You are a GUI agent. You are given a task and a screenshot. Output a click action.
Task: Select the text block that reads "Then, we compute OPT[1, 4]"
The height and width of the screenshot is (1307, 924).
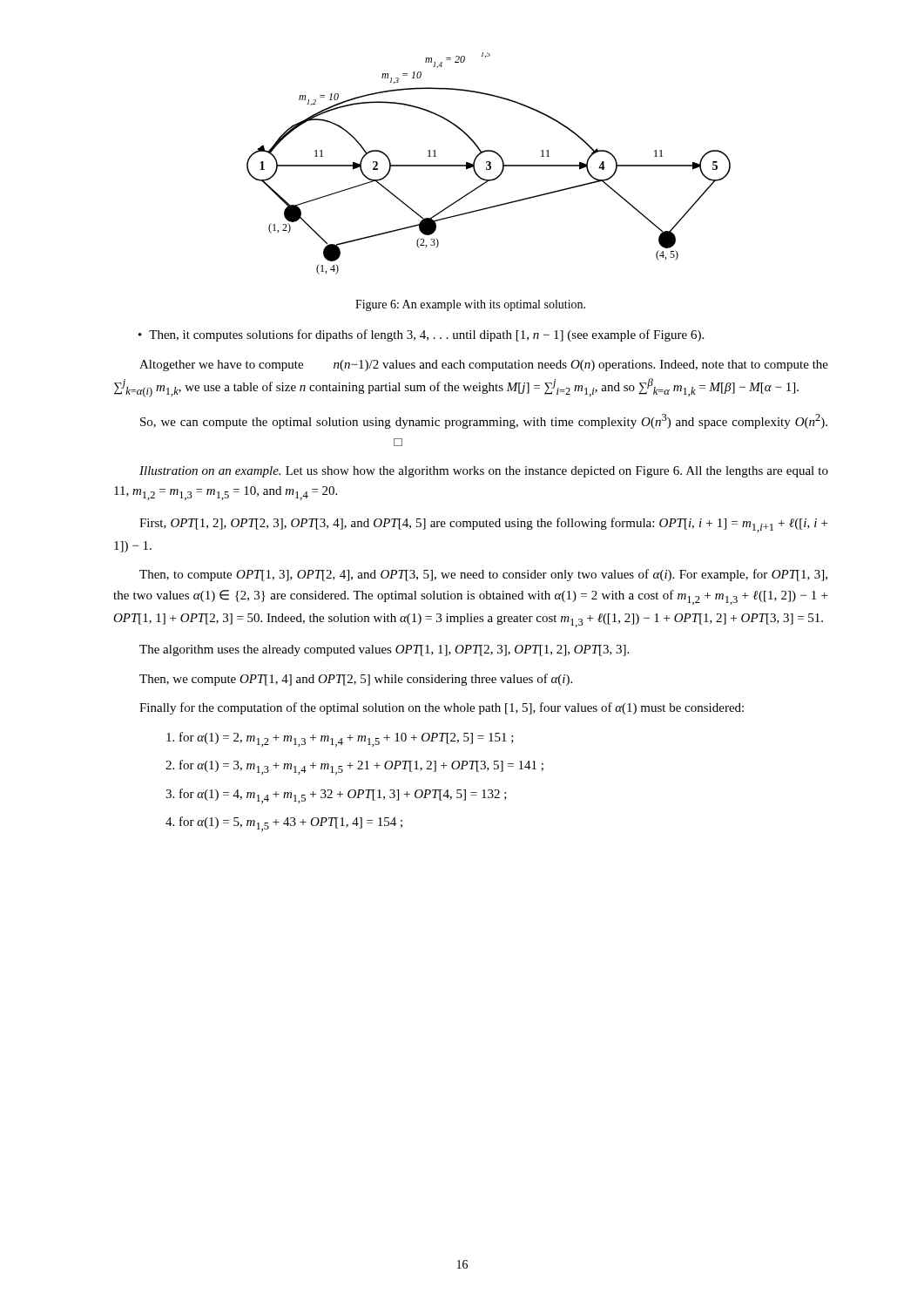(x=356, y=678)
